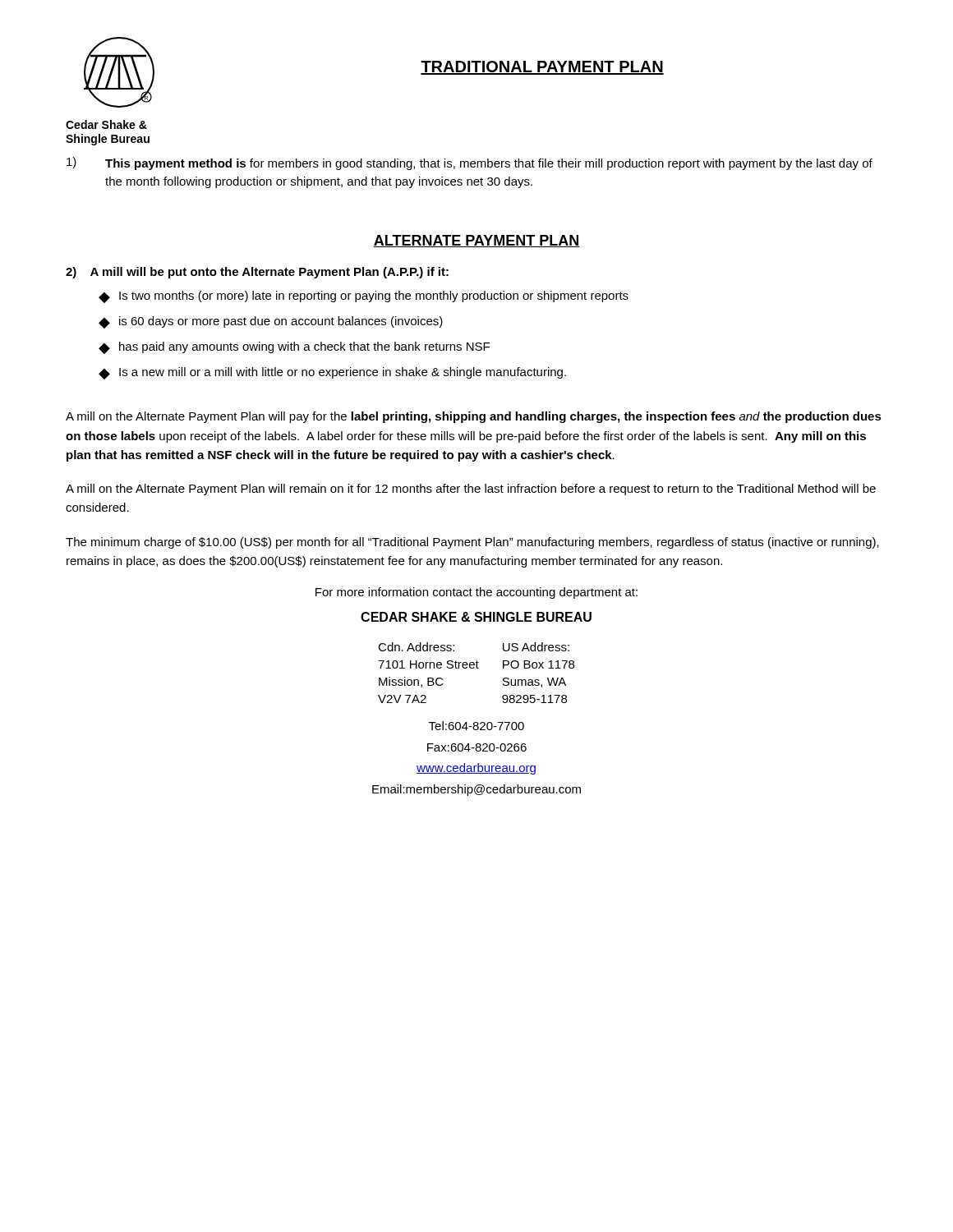Navigate to the text block starting "CEDAR SHAKE & SHINGLE BUREAU"
953x1232 pixels.
coord(476,617)
